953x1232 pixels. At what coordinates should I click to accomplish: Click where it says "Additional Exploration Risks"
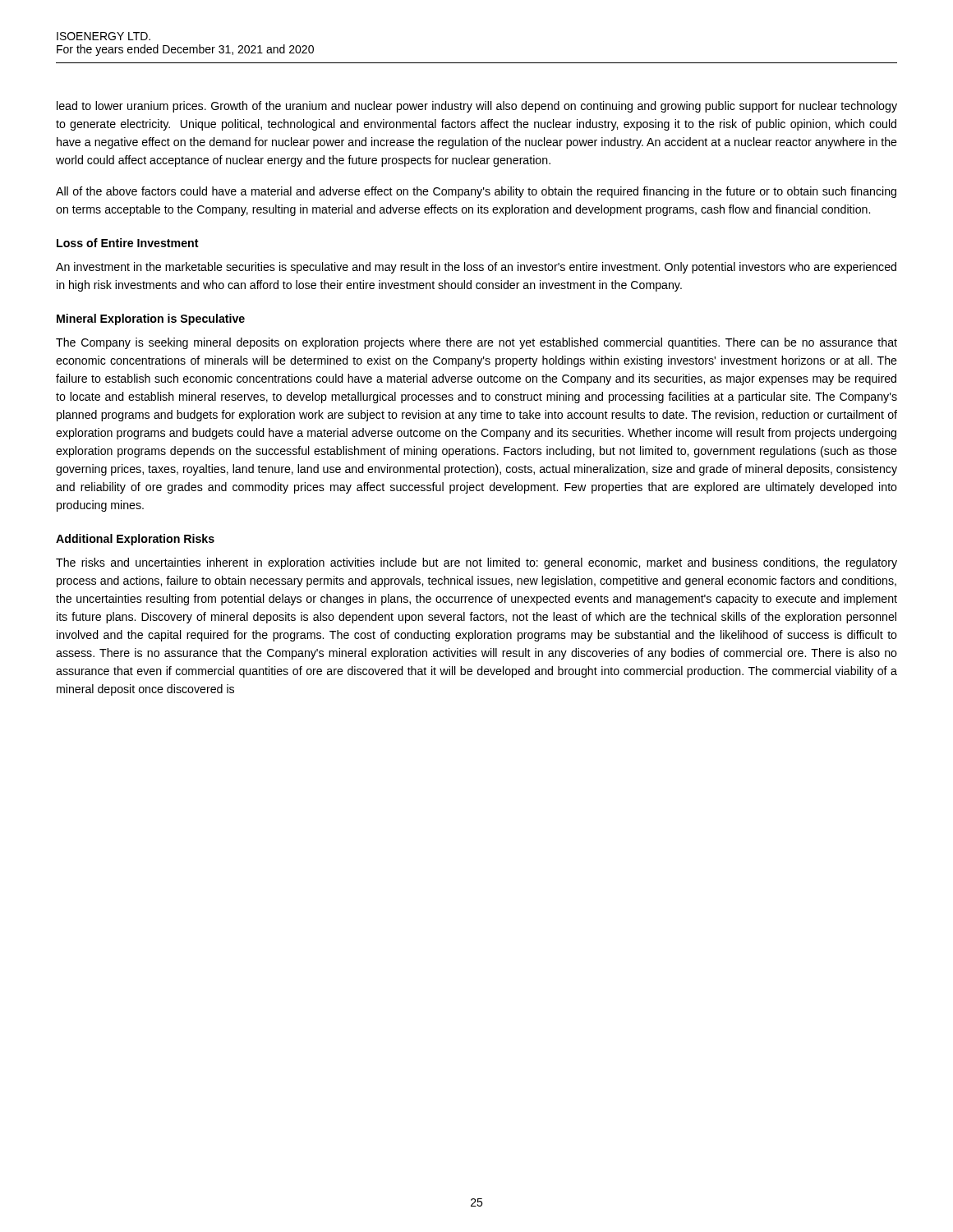135,539
